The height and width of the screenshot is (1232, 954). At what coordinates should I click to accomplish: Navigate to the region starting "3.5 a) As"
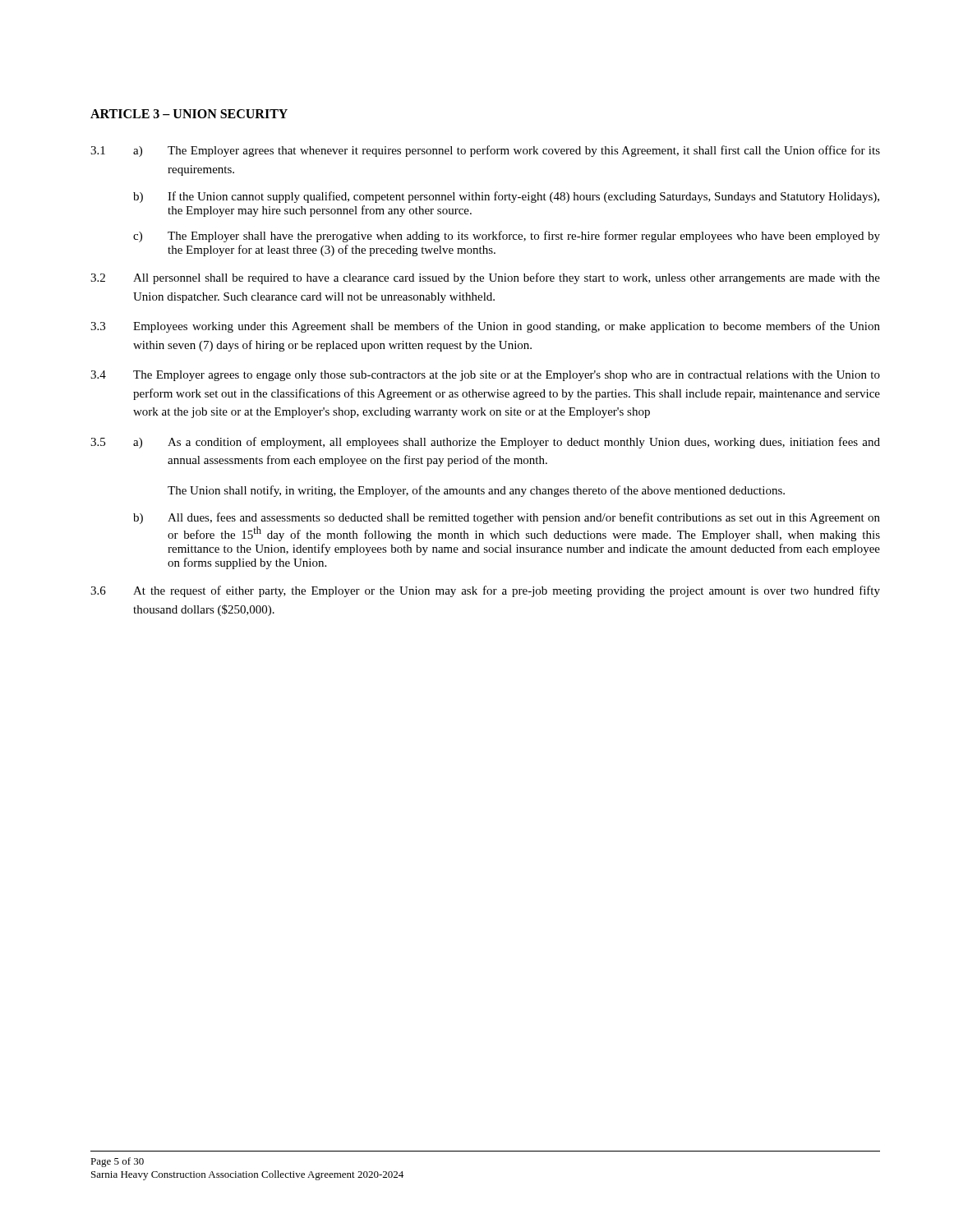pyautogui.click(x=485, y=451)
